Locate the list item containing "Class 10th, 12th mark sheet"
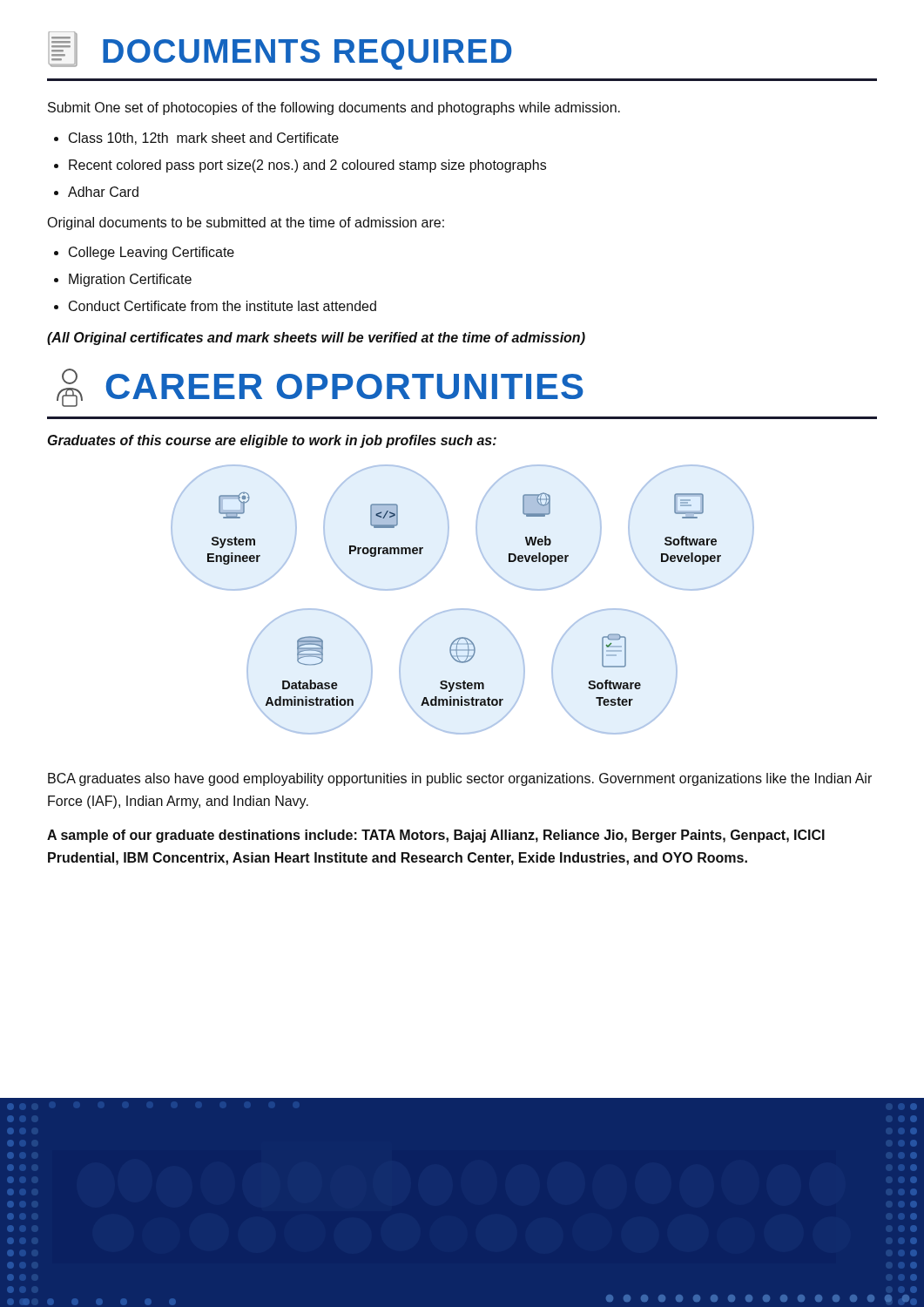Viewport: 924px width, 1307px height. [x=203, y=138]
